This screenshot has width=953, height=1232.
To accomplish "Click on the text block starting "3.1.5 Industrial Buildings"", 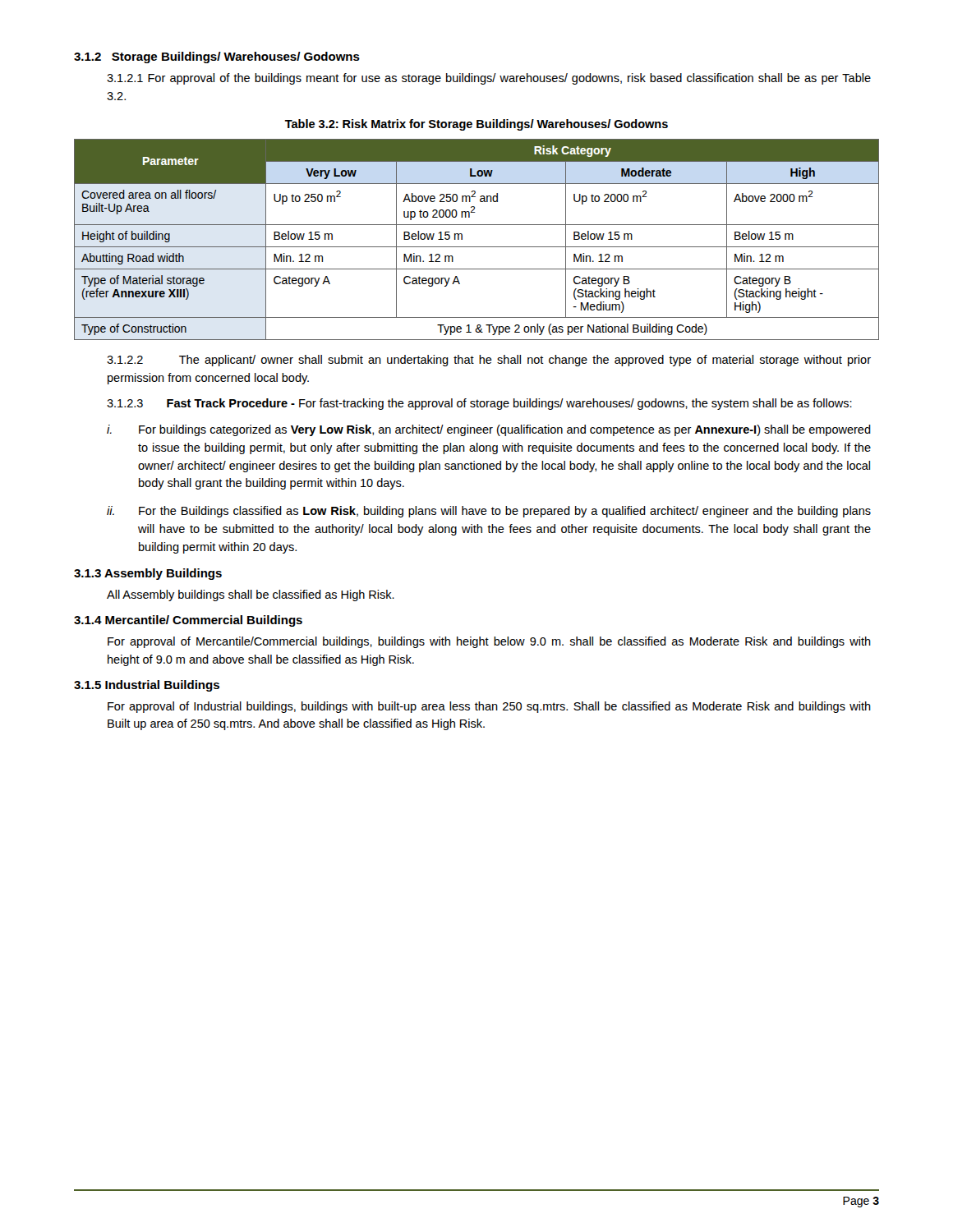I will 147,684.
